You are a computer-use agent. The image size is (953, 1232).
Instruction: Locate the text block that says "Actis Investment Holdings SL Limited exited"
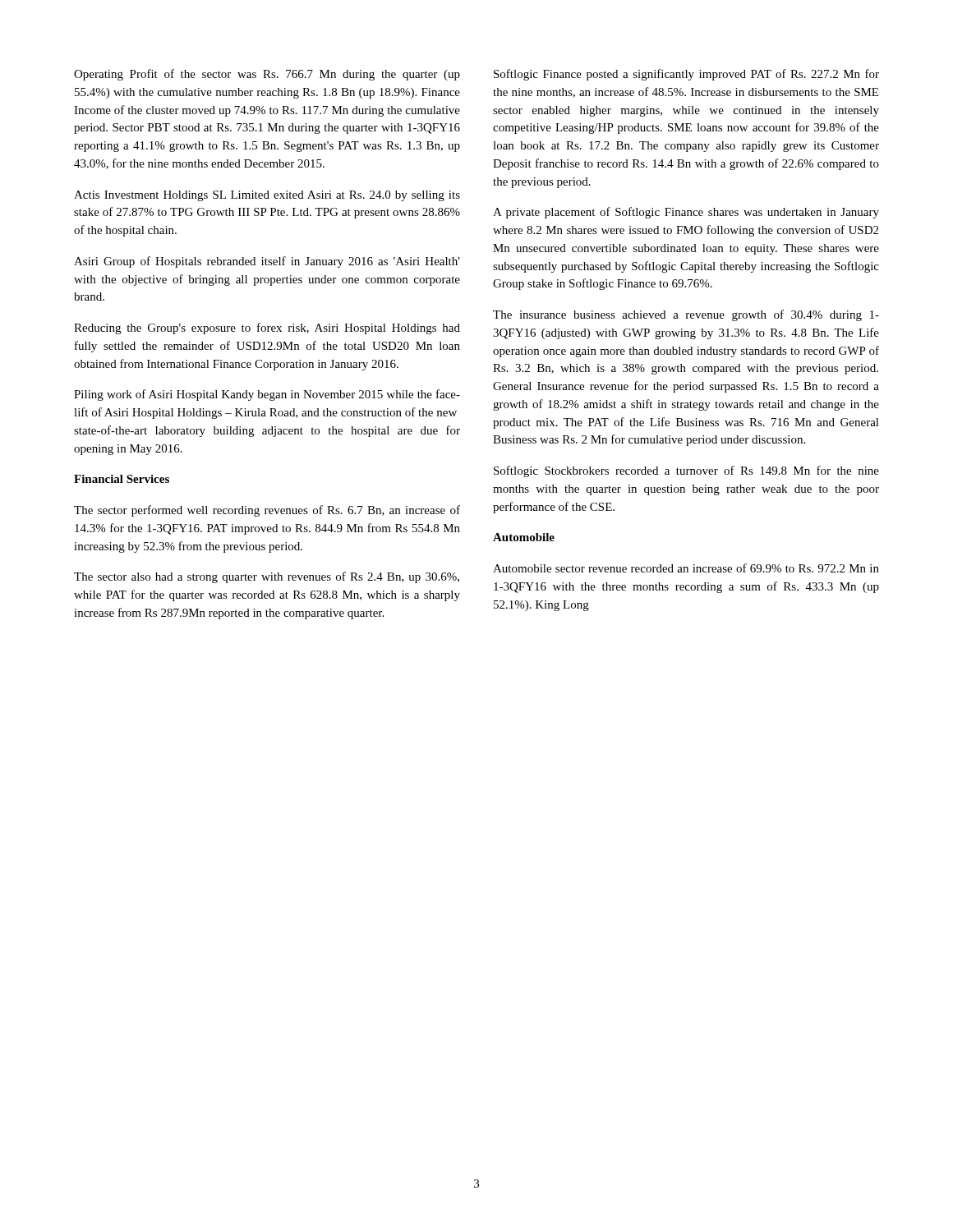[x=267, y=213]
